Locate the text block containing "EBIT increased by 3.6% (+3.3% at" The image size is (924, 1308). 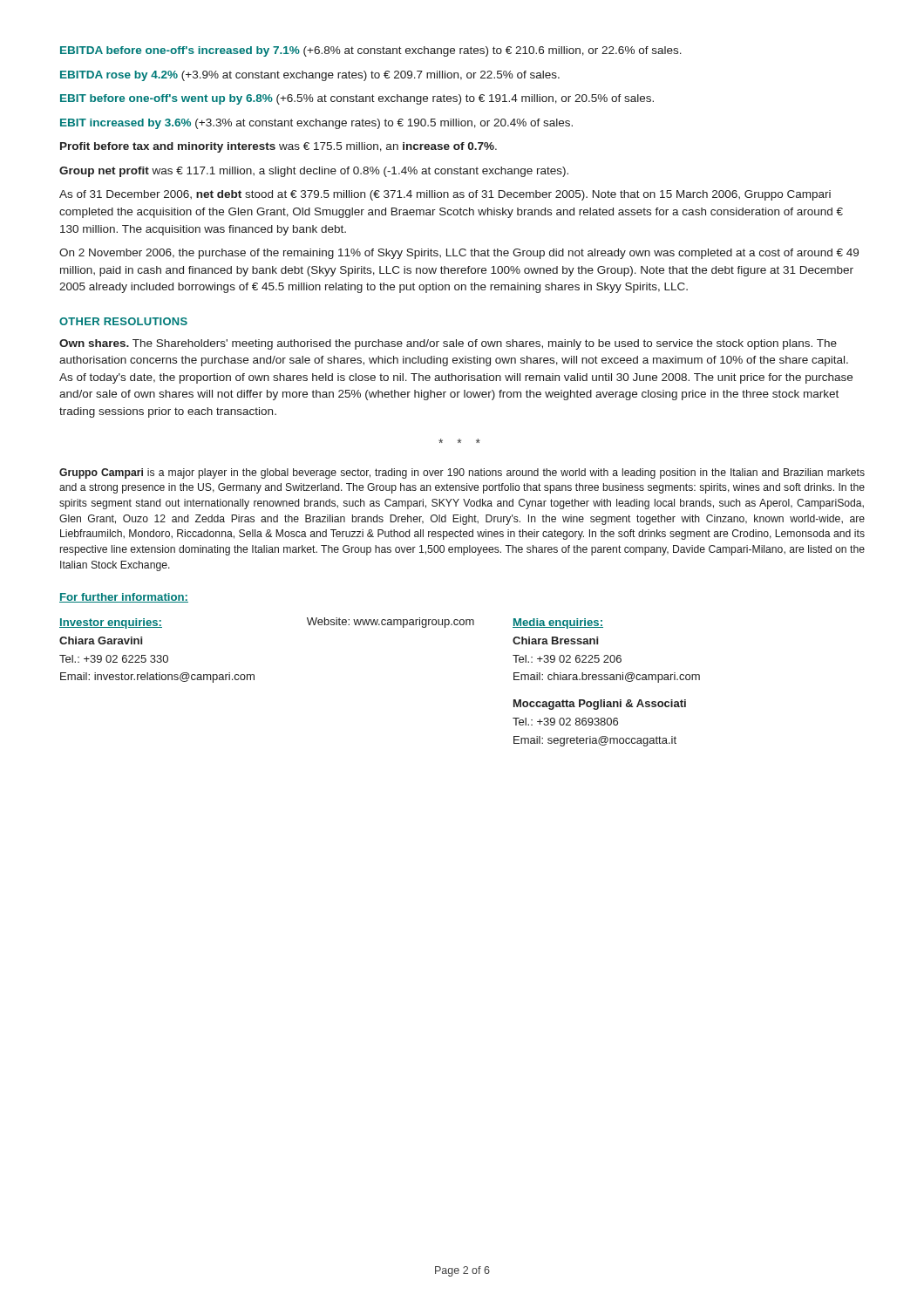tap(462, 122)
